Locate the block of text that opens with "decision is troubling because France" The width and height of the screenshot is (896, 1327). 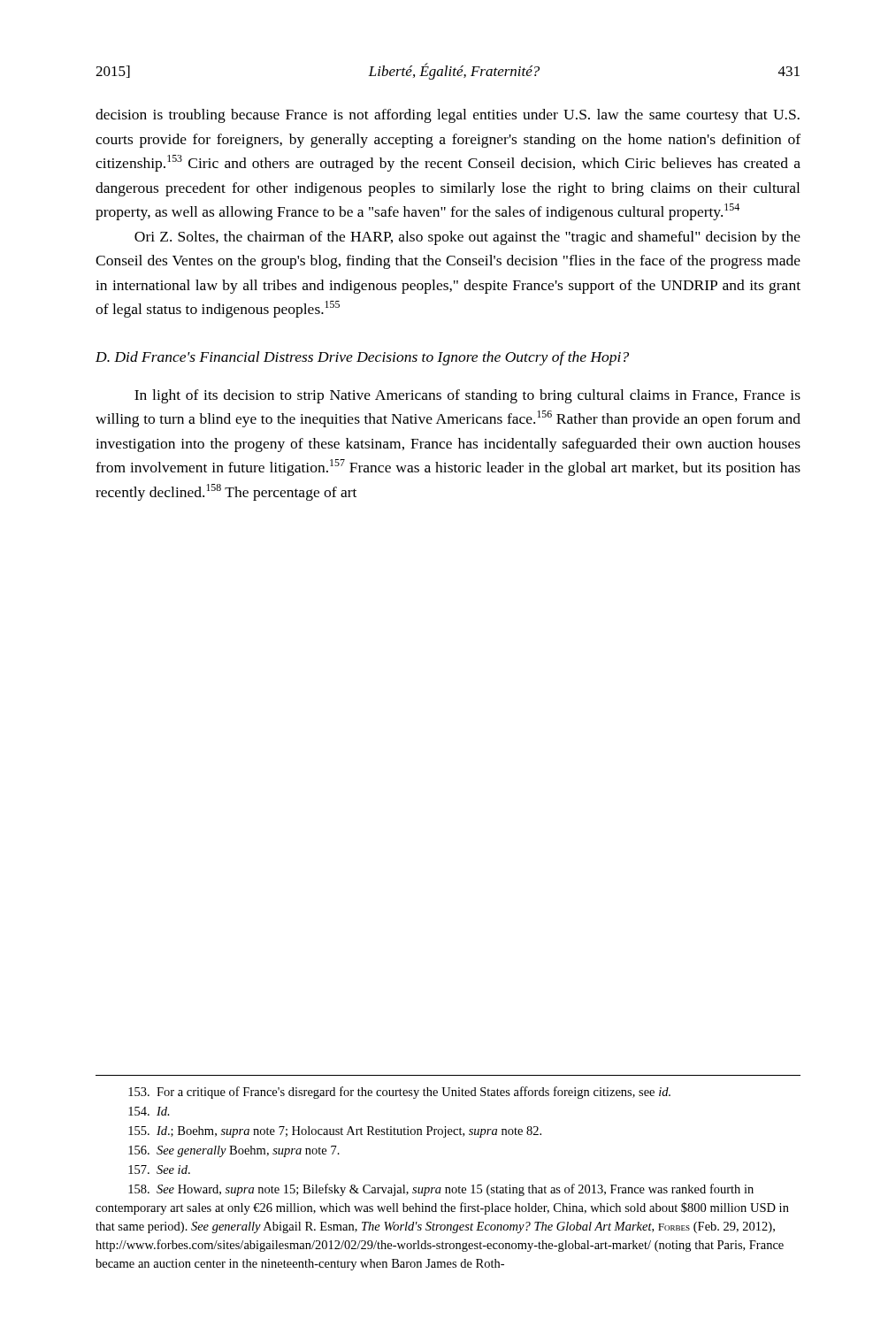pos(448,163)
